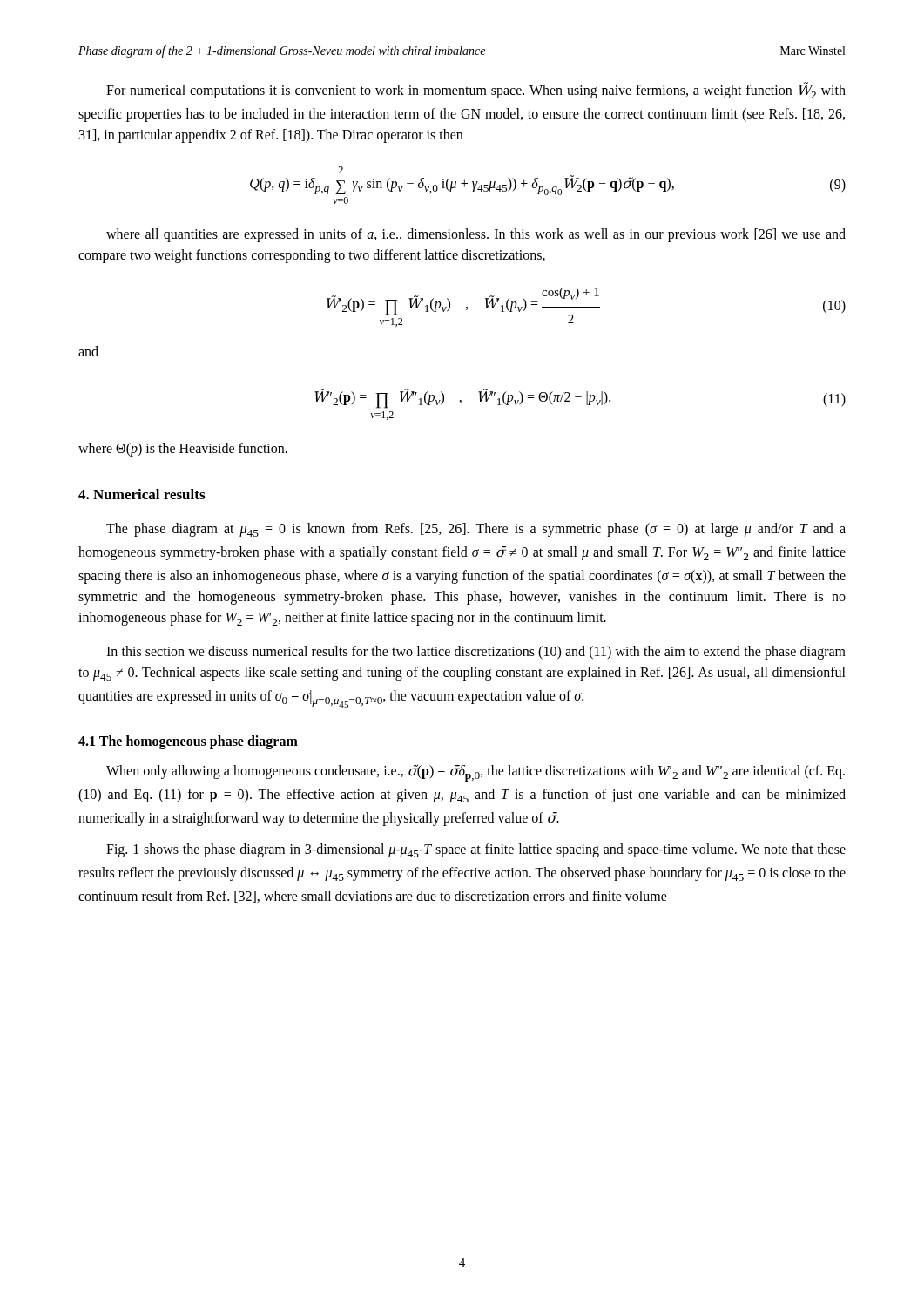Click on the text block that reads "For numerical computations it is convenient to work"

coord(462,113)
